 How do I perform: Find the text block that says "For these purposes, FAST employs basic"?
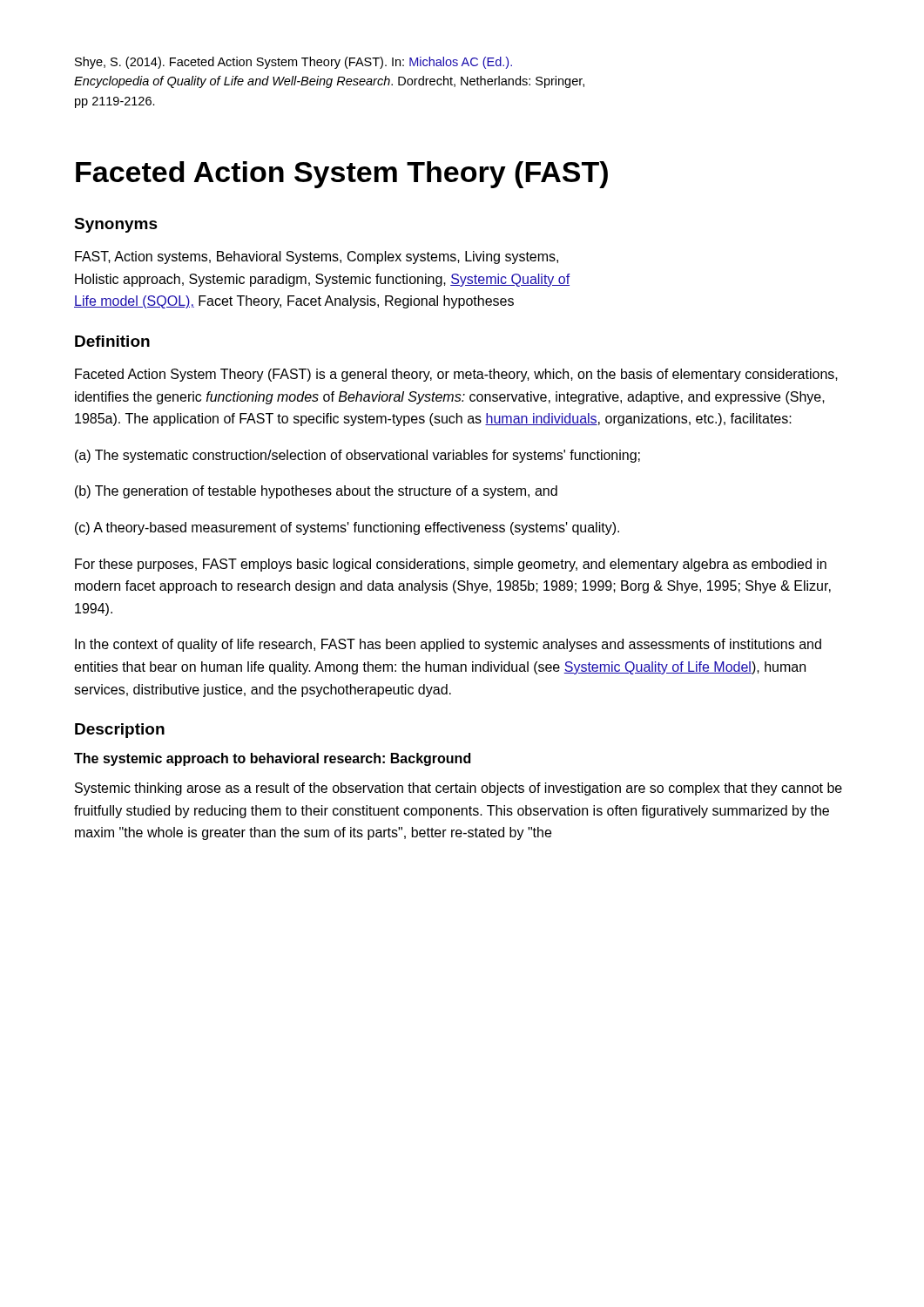(x=453, y=586)
